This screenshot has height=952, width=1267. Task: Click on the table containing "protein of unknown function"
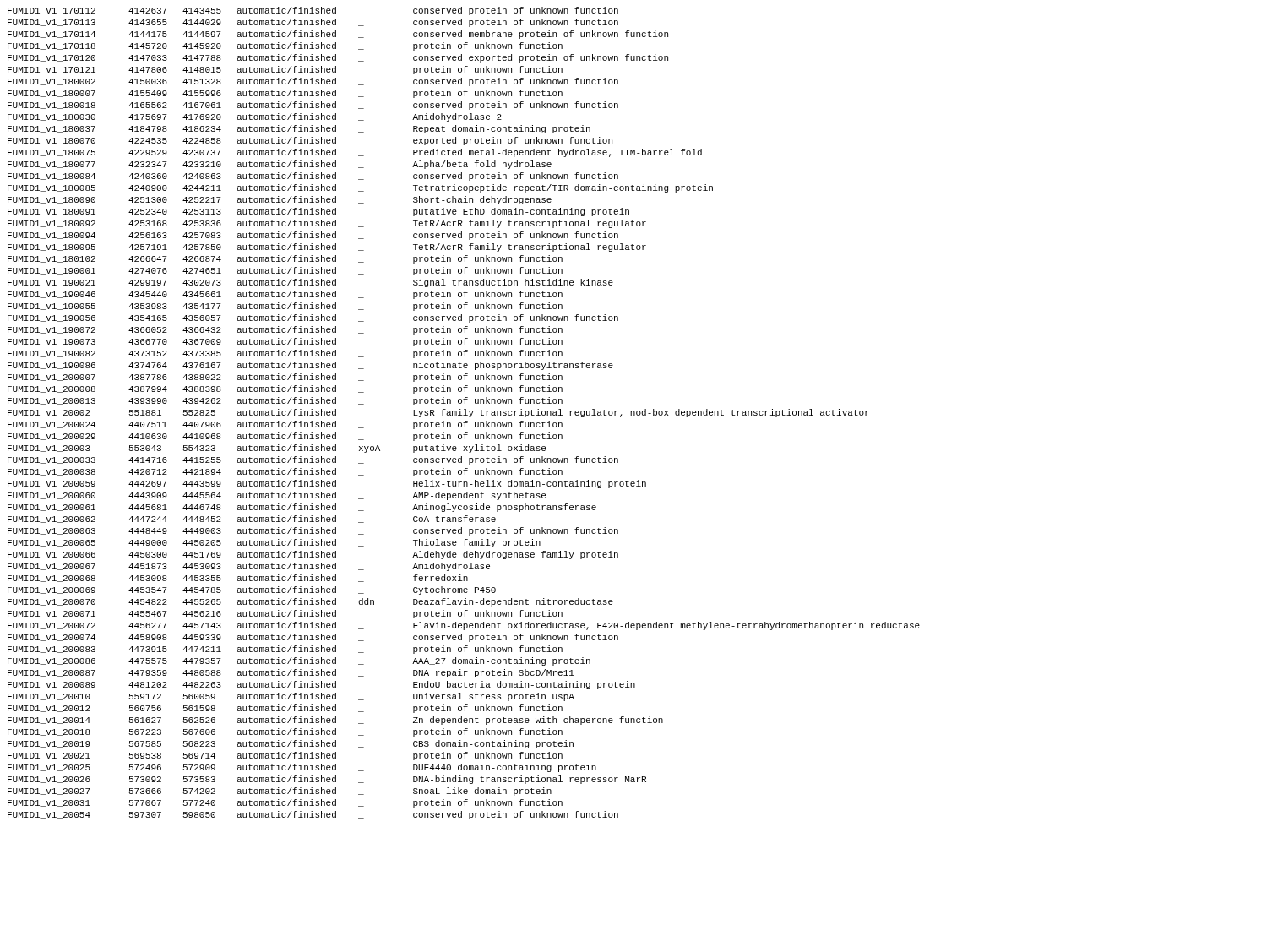coord(465,413)
